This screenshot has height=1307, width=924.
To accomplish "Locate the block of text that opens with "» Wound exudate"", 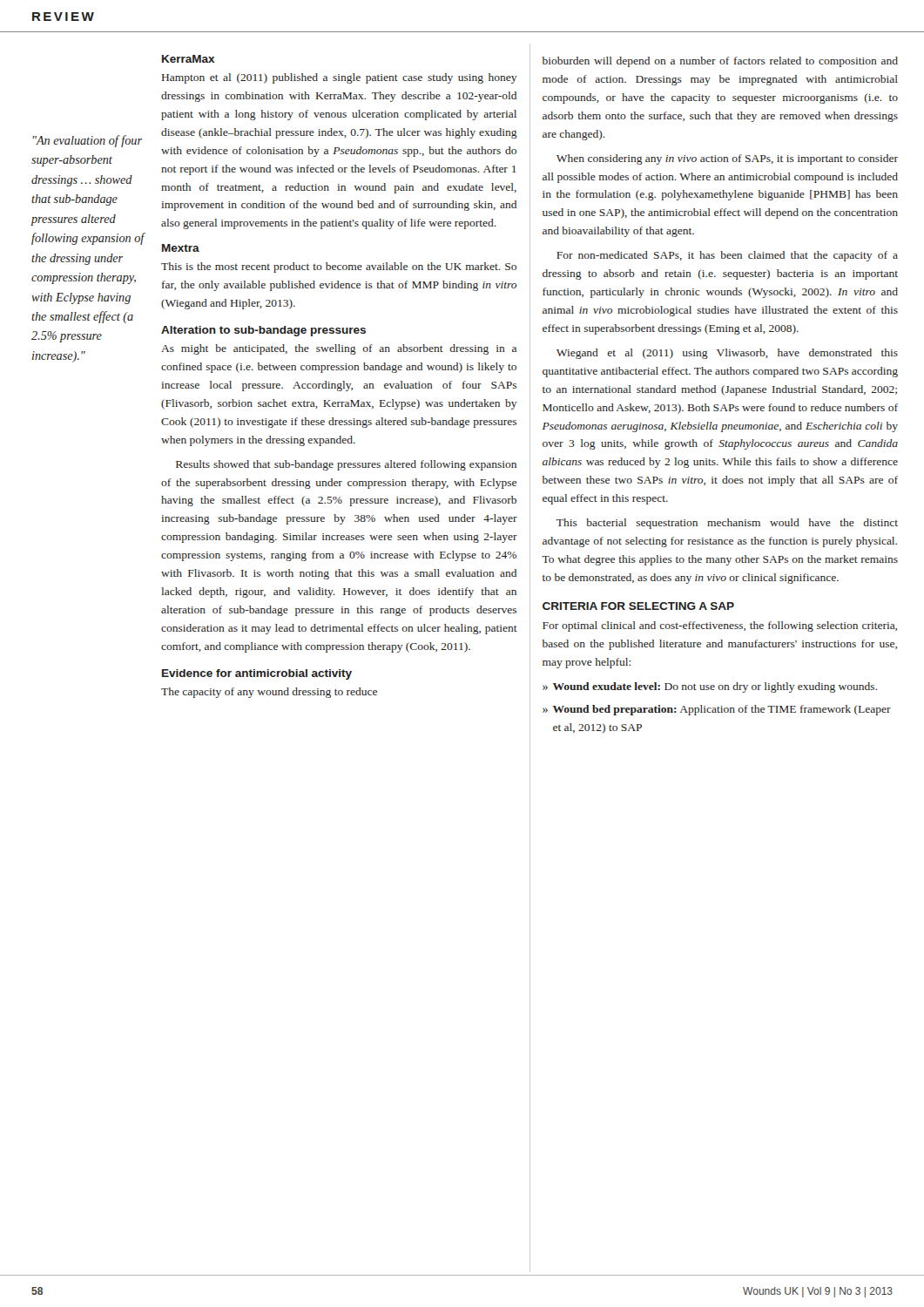I will click(710, 687).
